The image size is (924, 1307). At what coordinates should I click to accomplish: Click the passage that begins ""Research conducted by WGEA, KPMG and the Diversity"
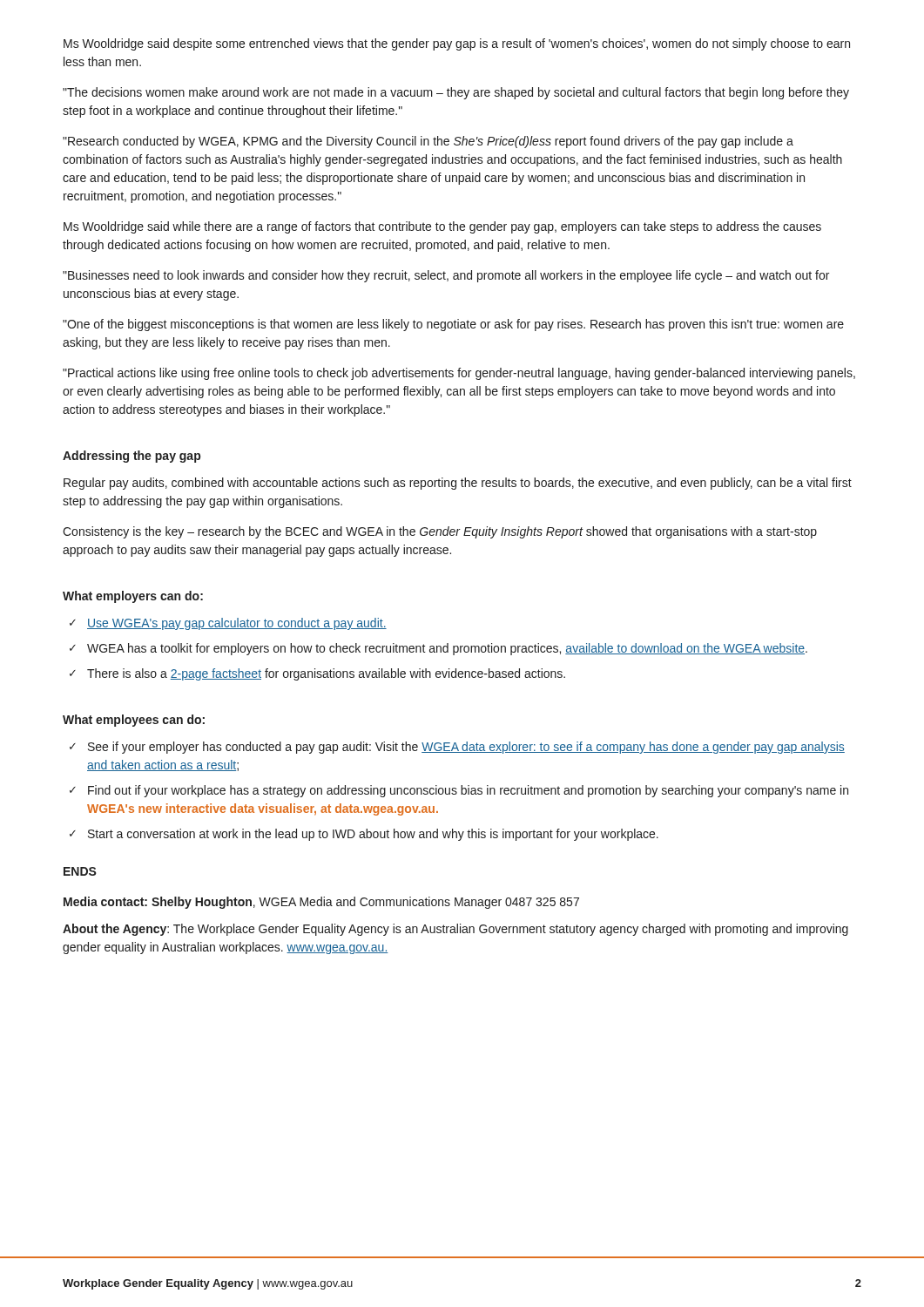[462, 169]
